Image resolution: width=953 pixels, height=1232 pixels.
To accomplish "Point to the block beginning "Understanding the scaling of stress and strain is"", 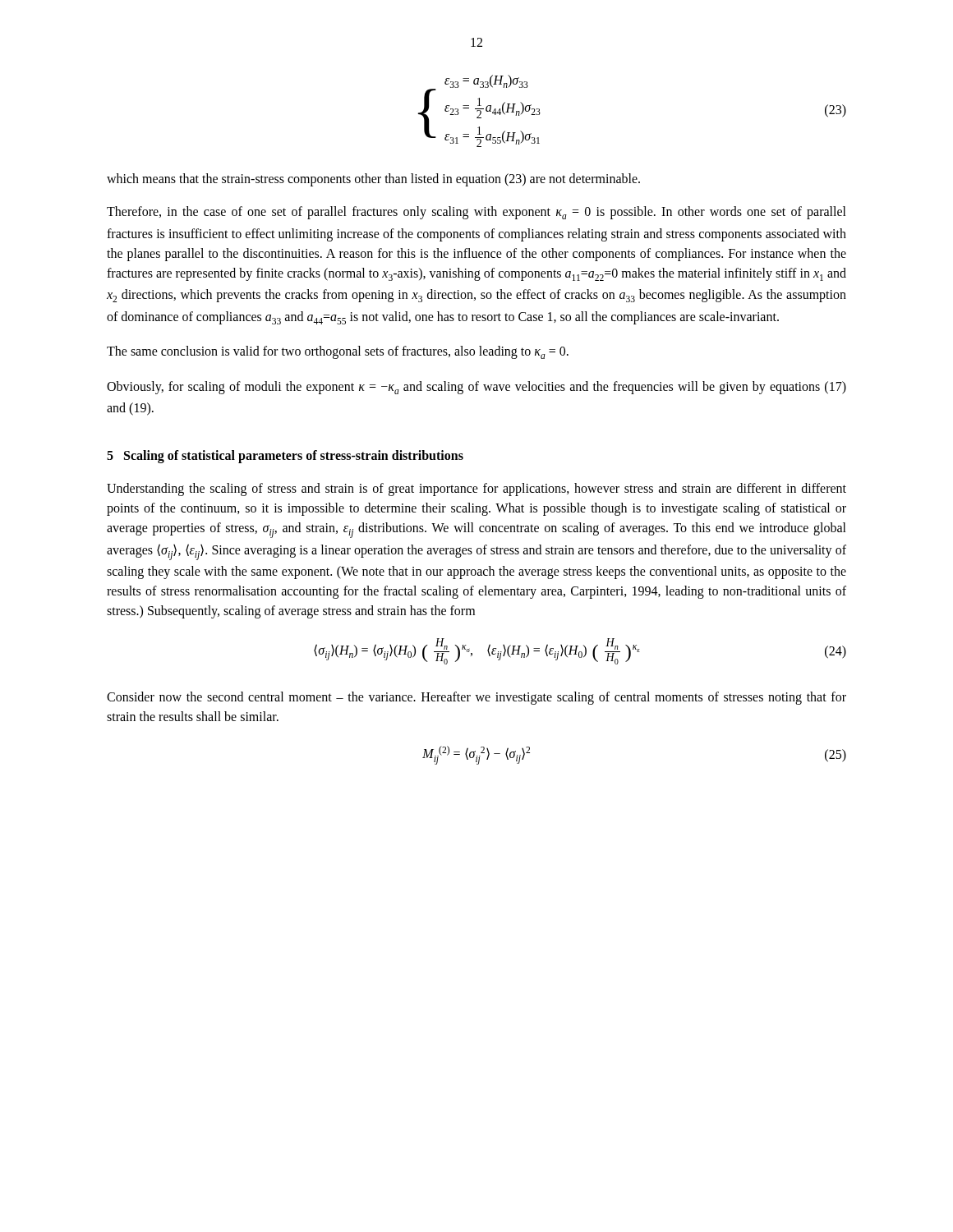I will point(476,550).
